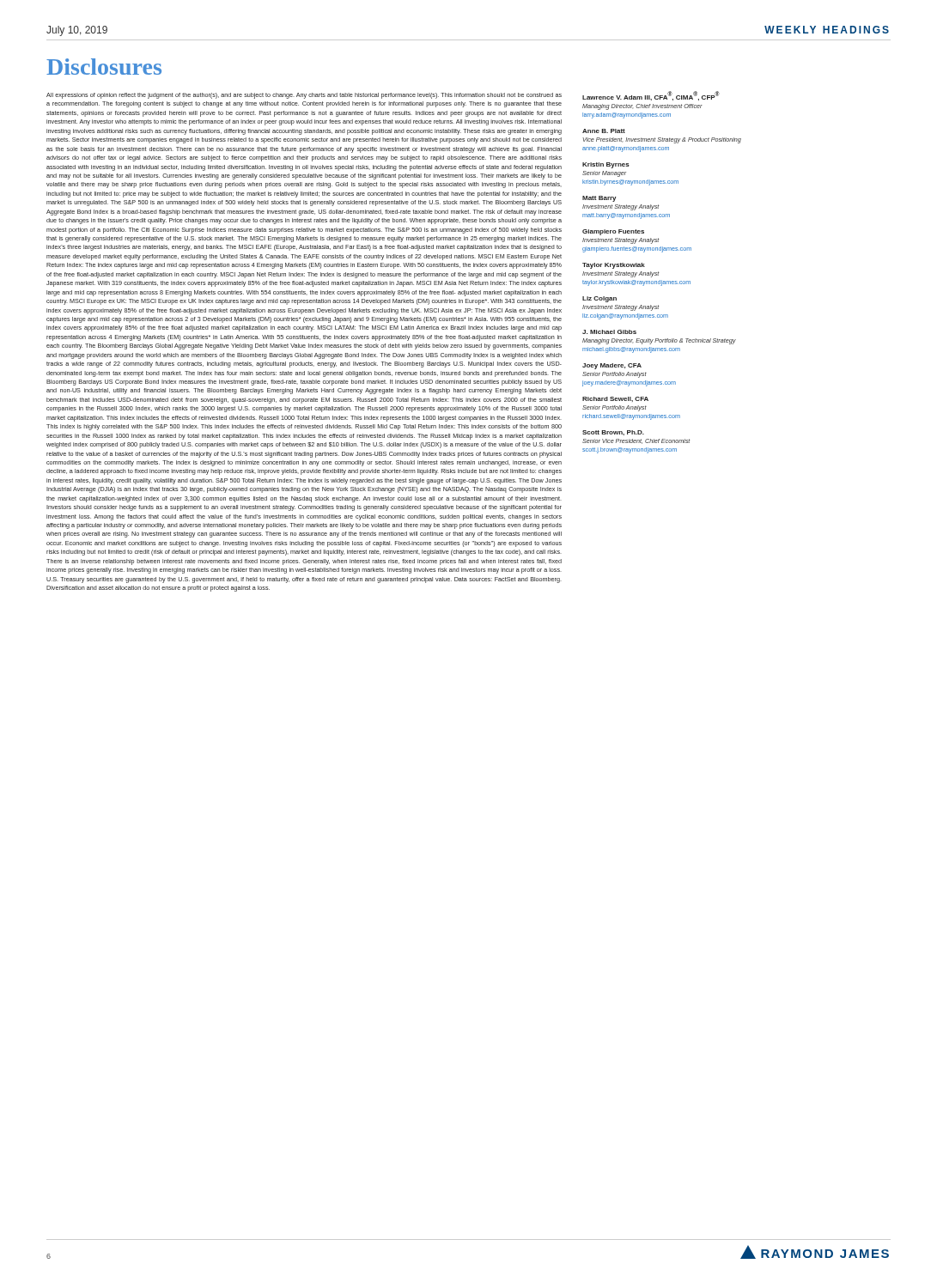Point to the block starting "Giampiero Fuentes Investment Strategy"
The image size is (937, 1288).
tap(613, 232)
